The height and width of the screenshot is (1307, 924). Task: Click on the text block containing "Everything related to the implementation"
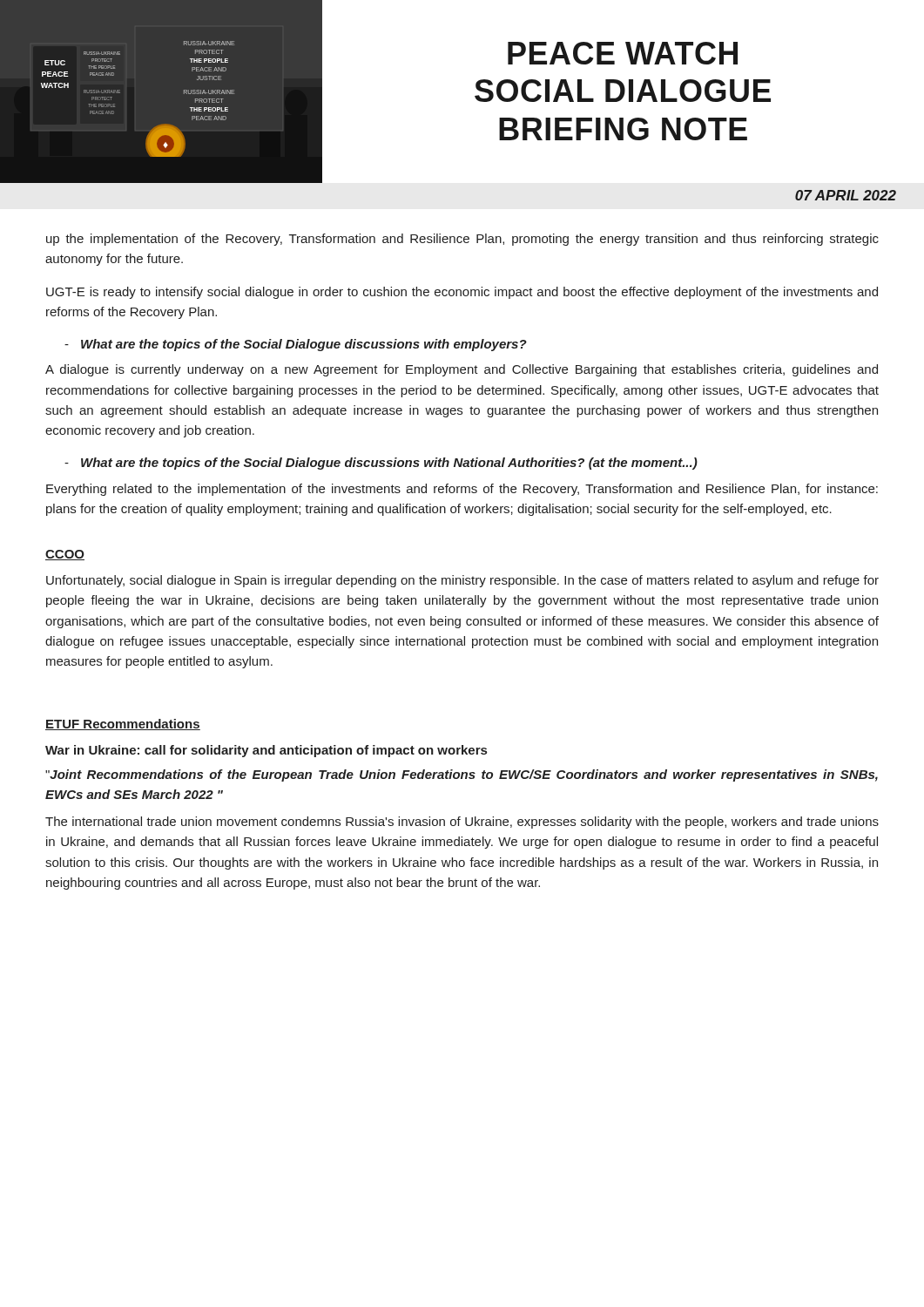[462, 498]
